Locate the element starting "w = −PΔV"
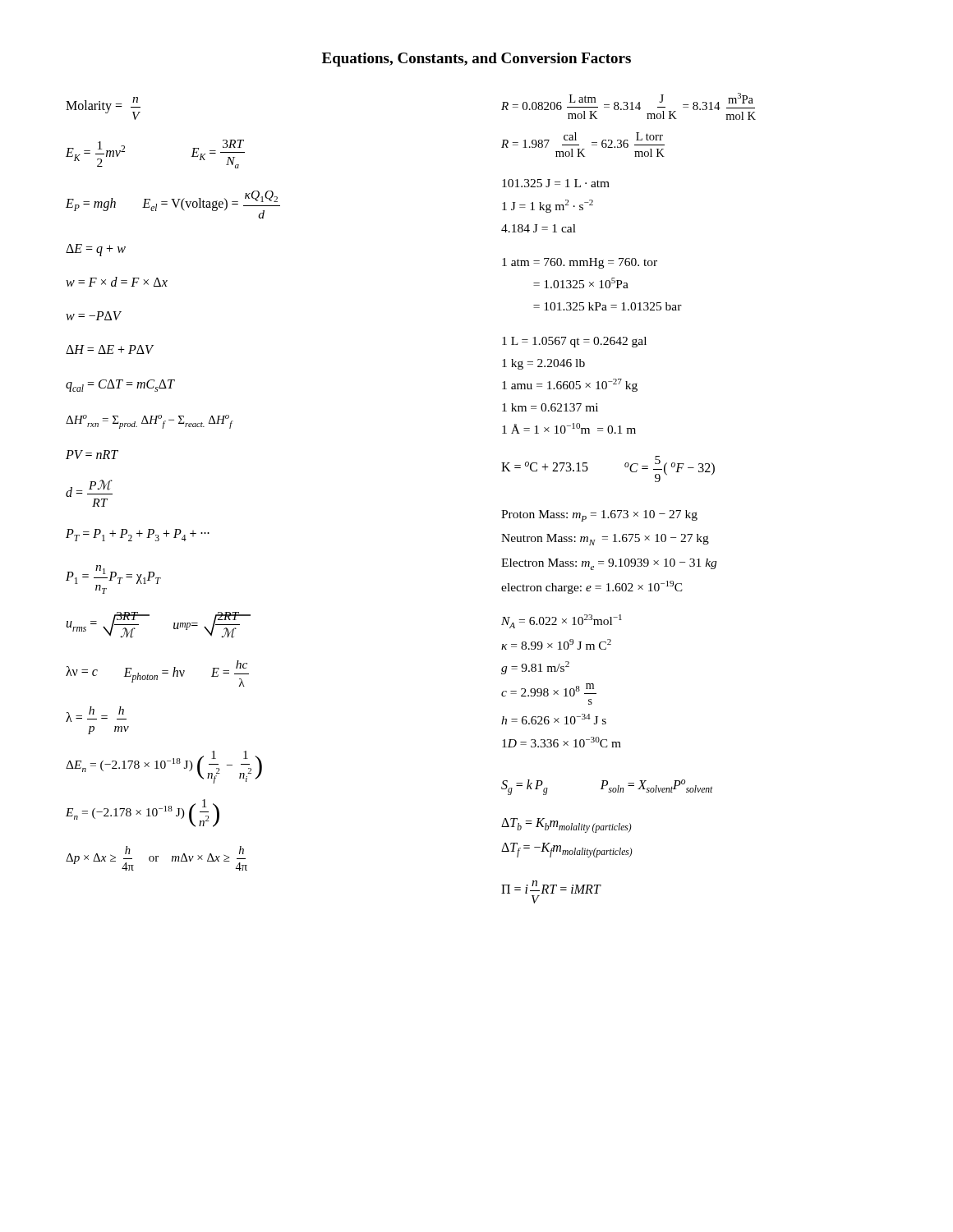Image resolution: width=953 pixels, height=1232 pixels. 93,316
